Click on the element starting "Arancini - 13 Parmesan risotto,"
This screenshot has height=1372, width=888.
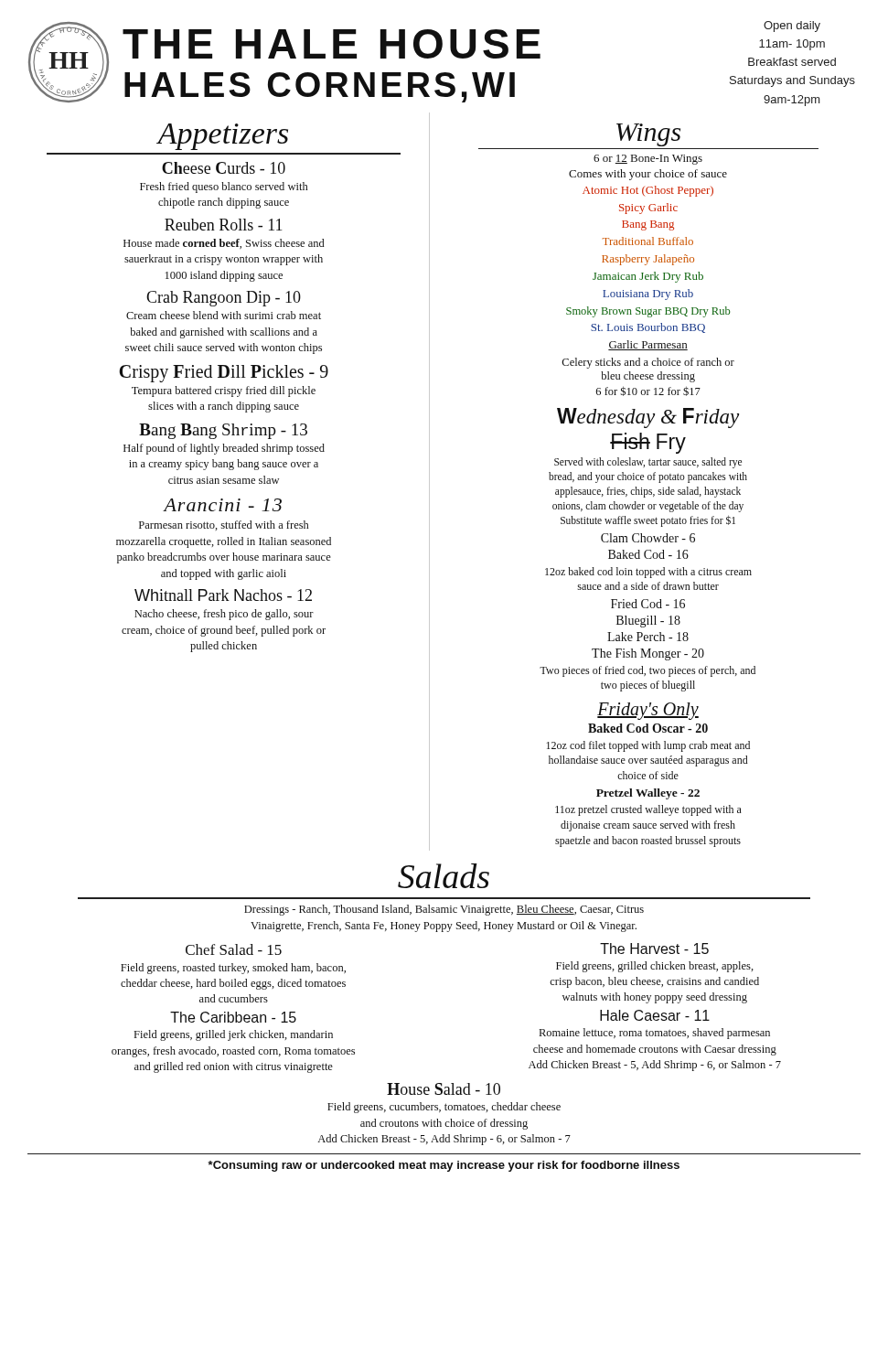(224, 538)
